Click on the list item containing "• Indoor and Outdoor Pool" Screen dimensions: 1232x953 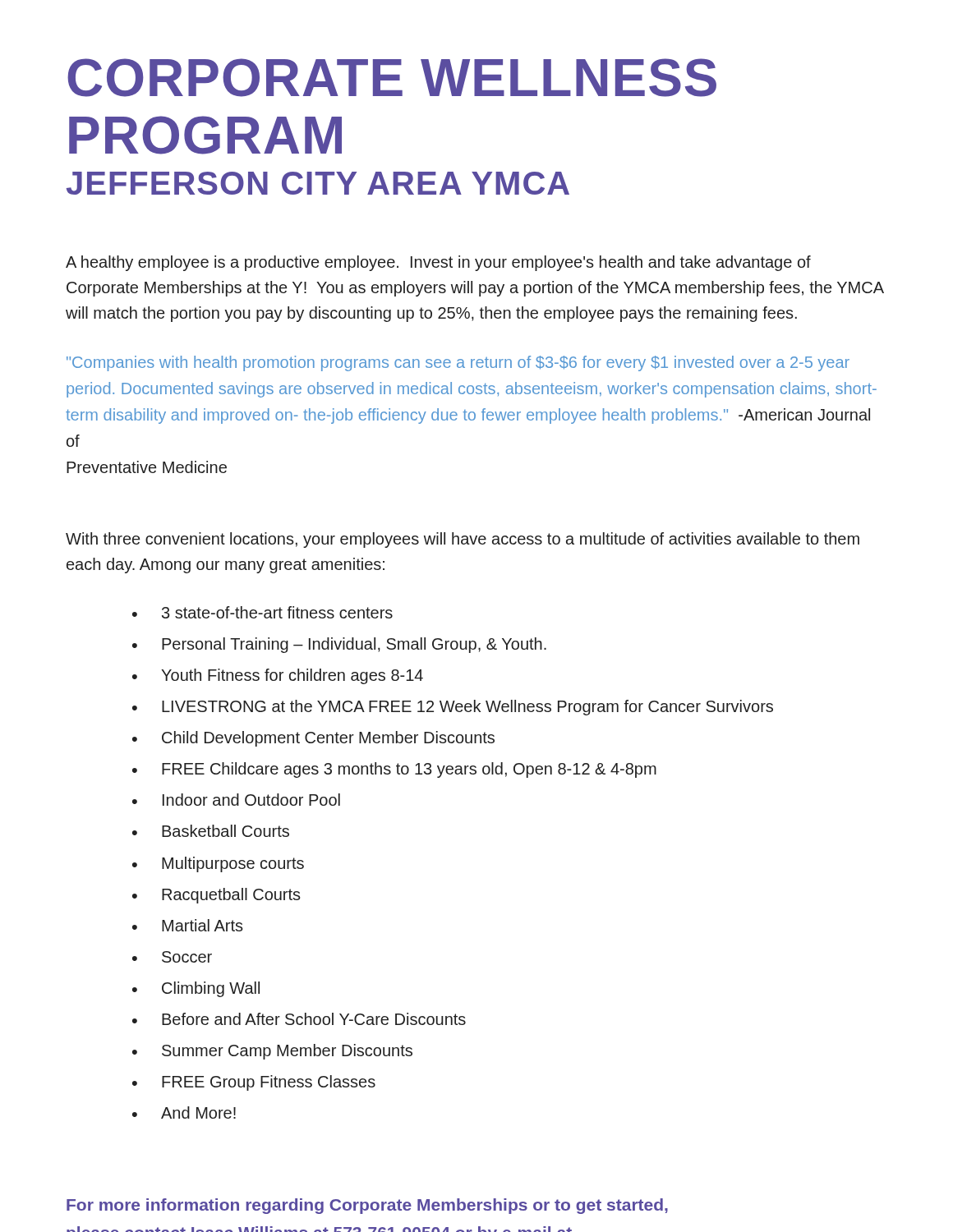coord(236,800)
